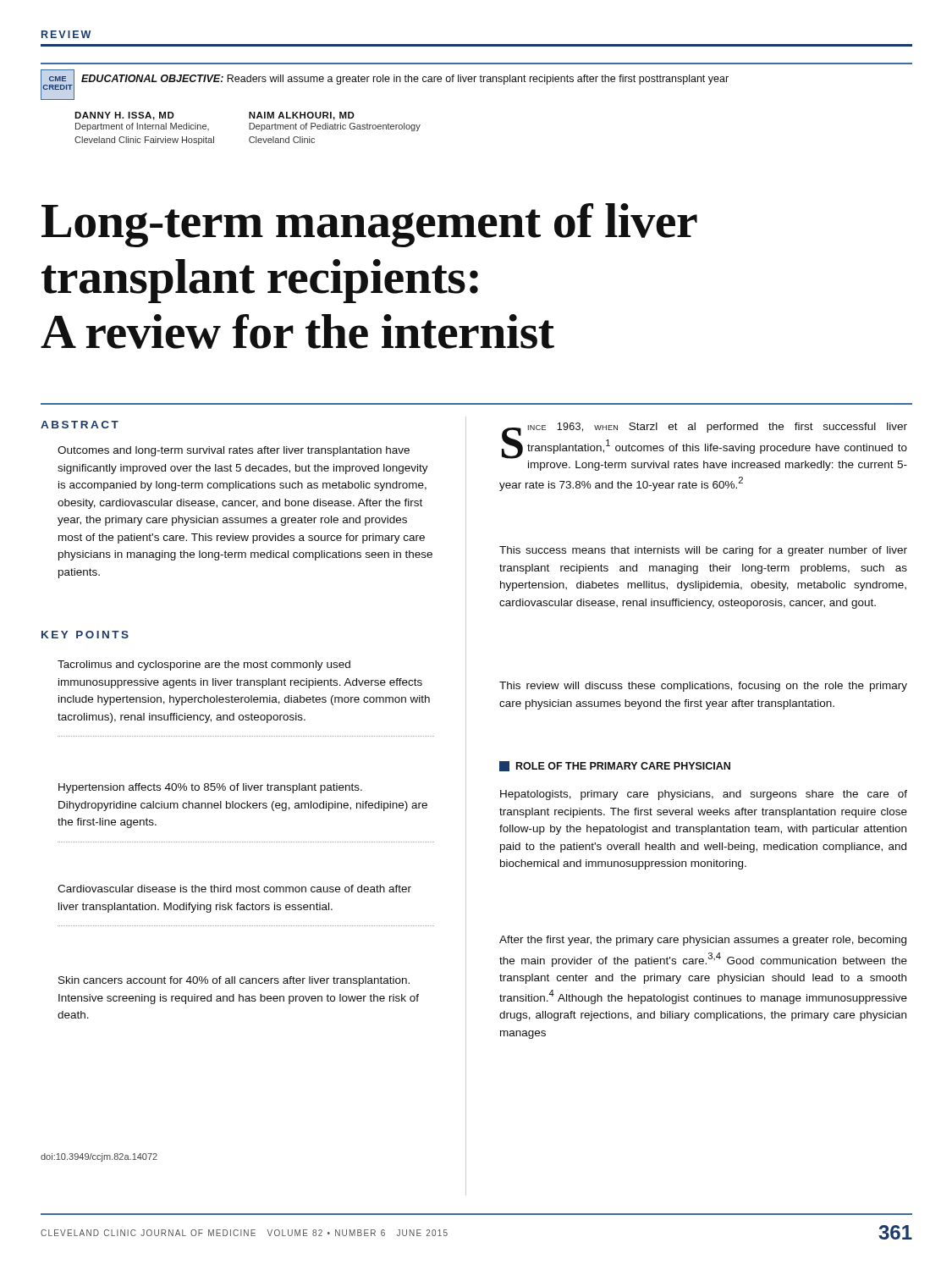Image resolution: width=952 pixels, height=1270 pixels.
Task: Find the block on this page that starts "Tacrolimus and cyclosporine are the most"
Action: (x=244, y=690)
